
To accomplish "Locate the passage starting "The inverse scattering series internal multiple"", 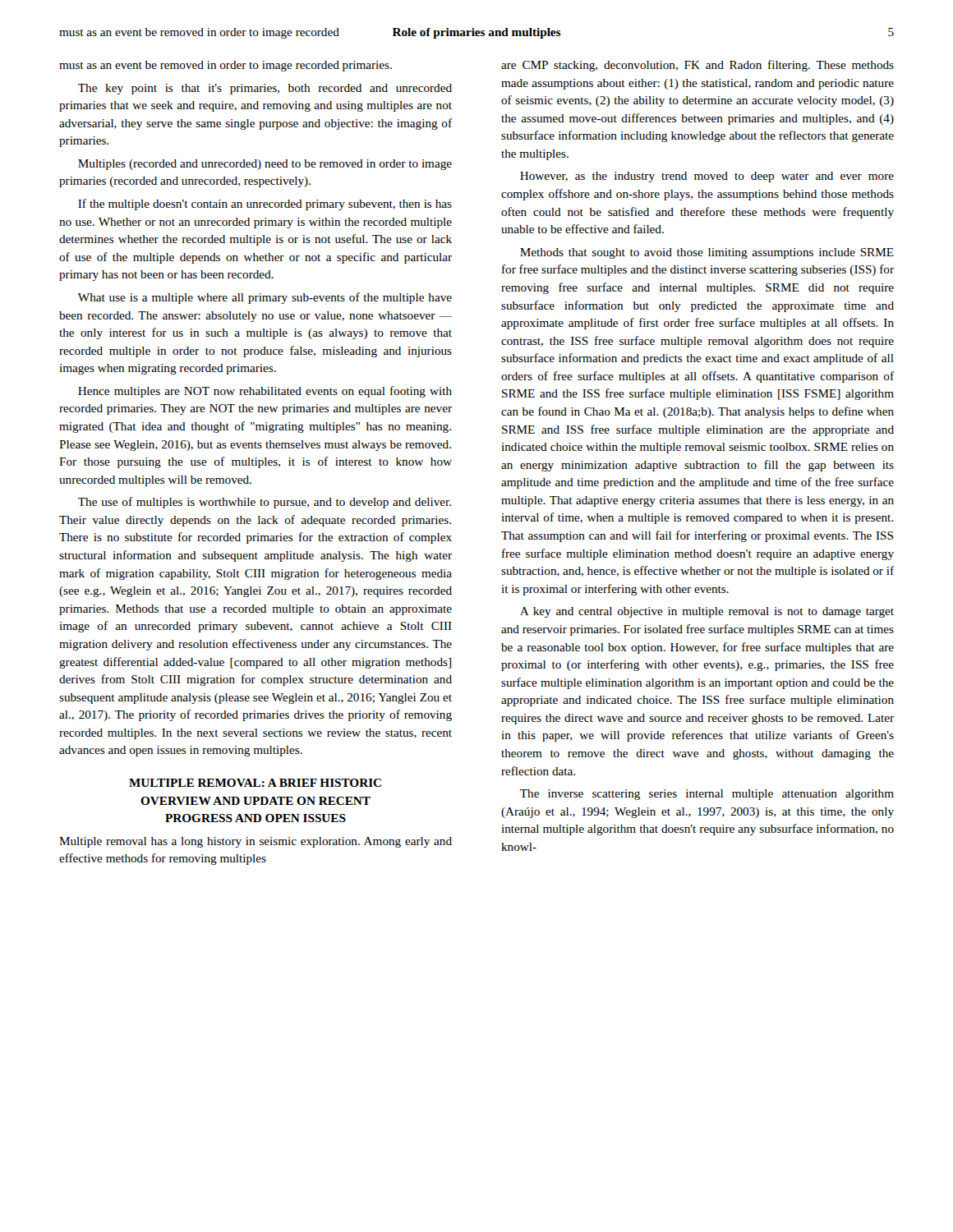I will coord(698,820).
